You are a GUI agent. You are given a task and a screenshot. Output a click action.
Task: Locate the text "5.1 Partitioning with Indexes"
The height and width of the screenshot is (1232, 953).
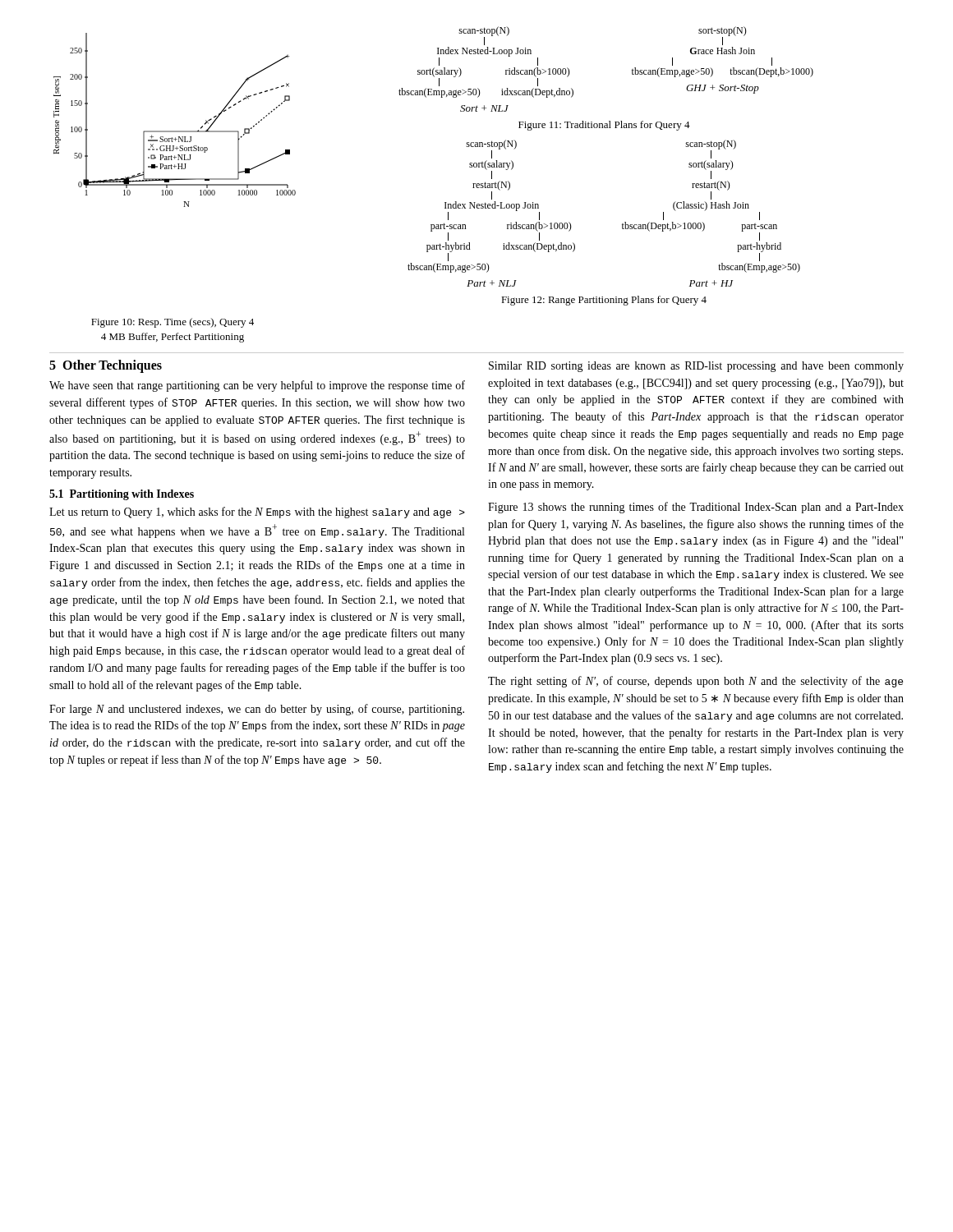pyautogui.click(x=122, y=495)
